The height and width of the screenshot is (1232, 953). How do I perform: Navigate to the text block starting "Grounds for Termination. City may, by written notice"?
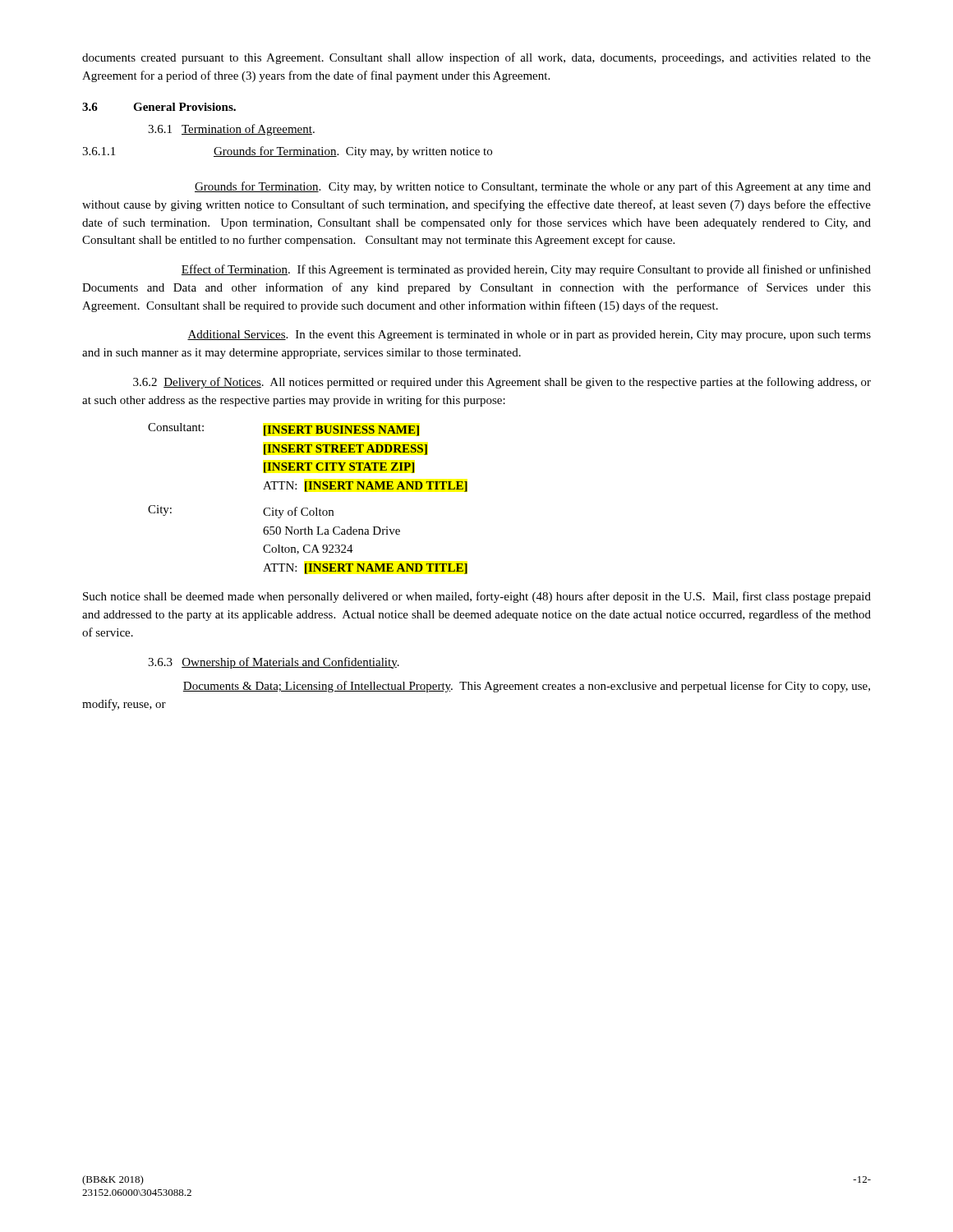pos(476,213)
